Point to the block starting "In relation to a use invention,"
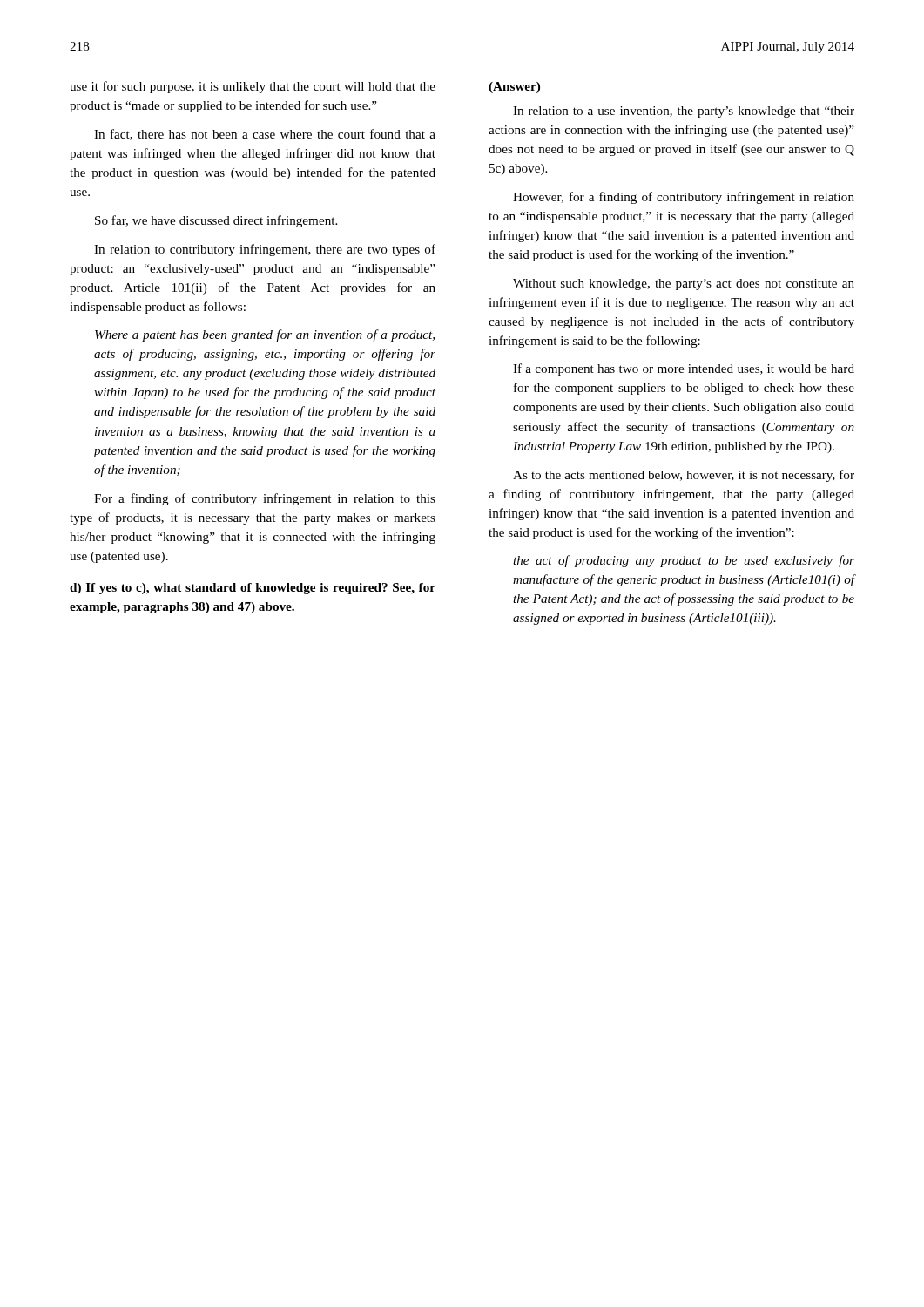 [671, 140]
